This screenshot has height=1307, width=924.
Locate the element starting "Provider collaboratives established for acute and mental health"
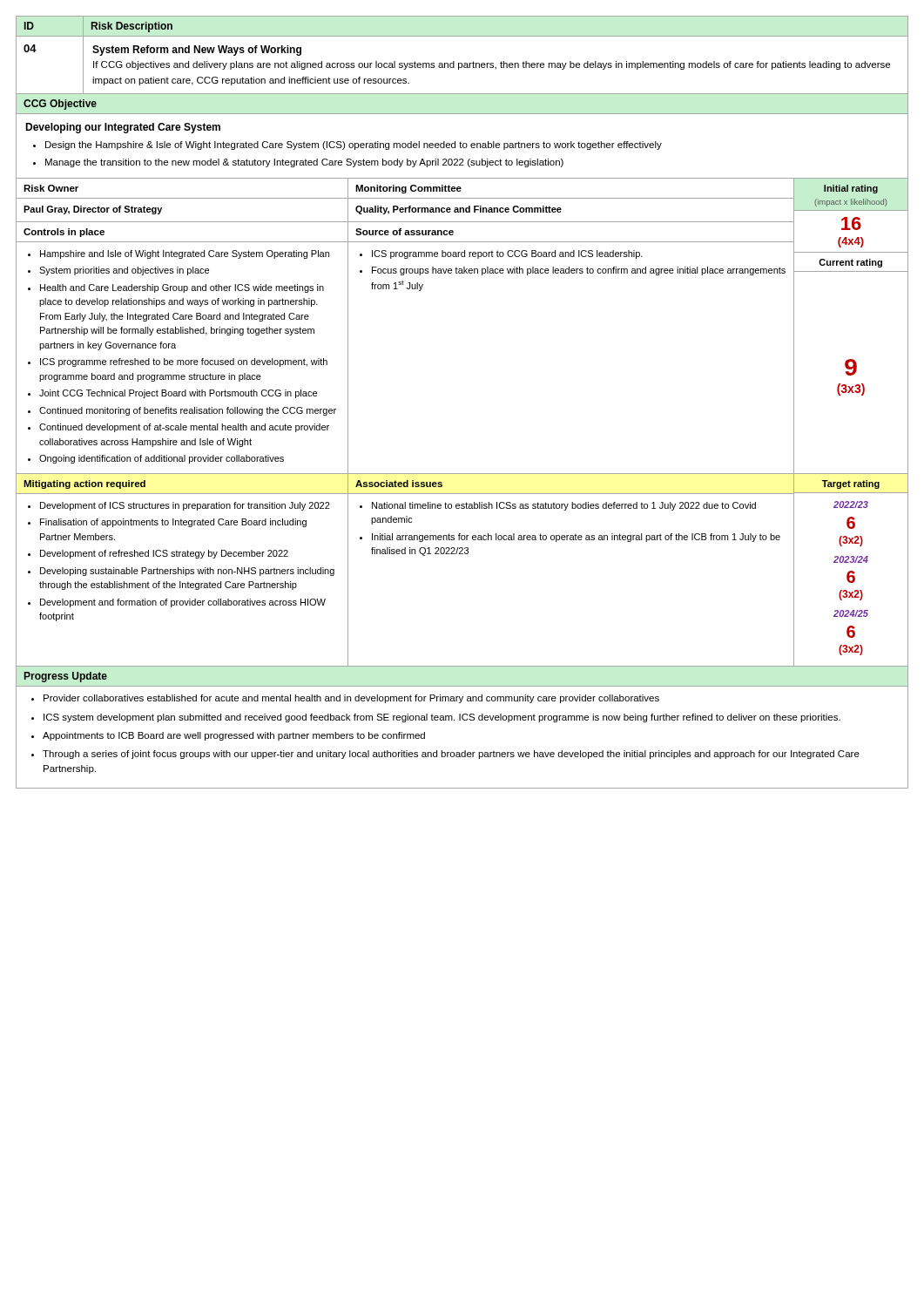pos(345,699)
